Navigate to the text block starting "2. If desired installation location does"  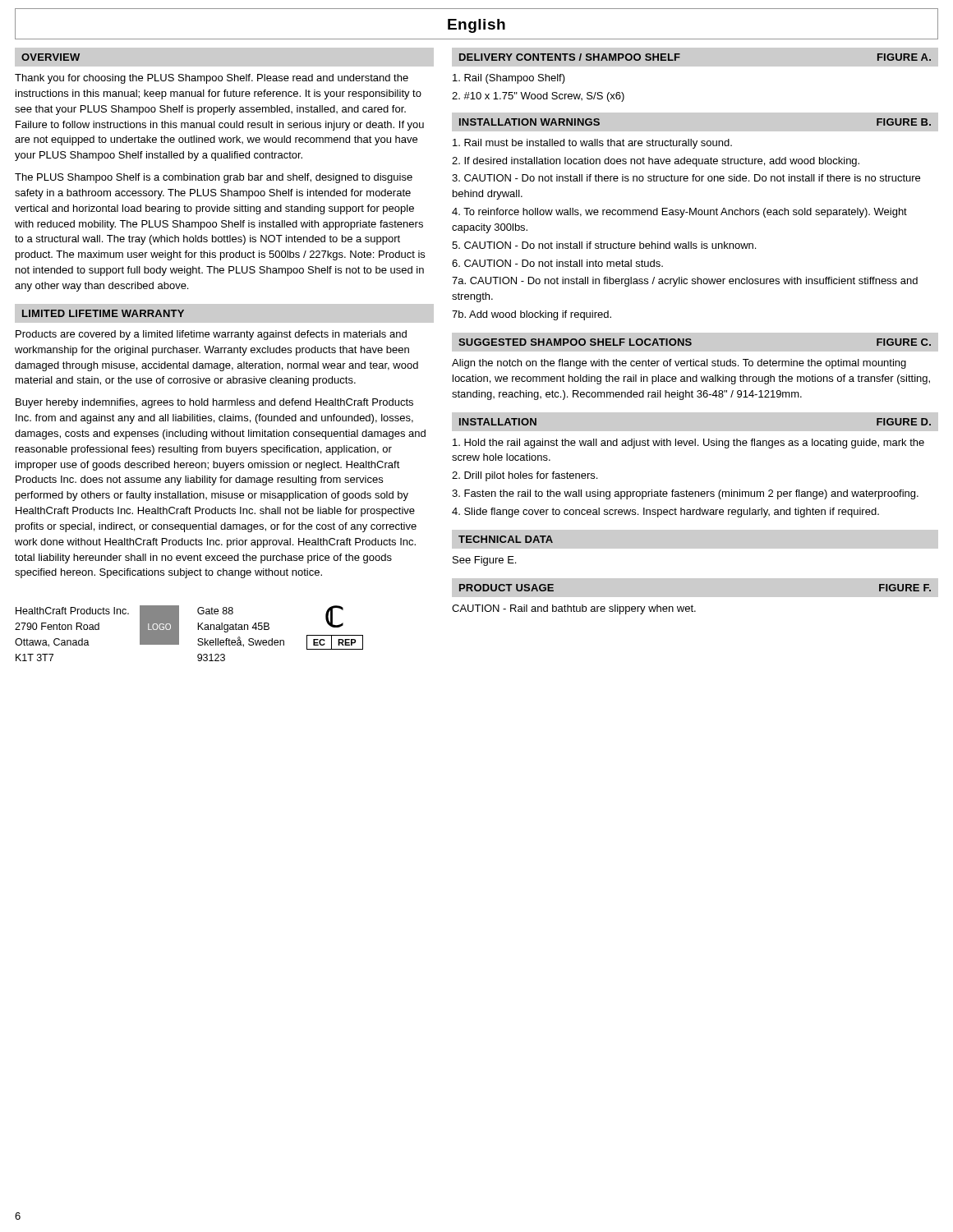pyautogui.click(x=656, y=160)
